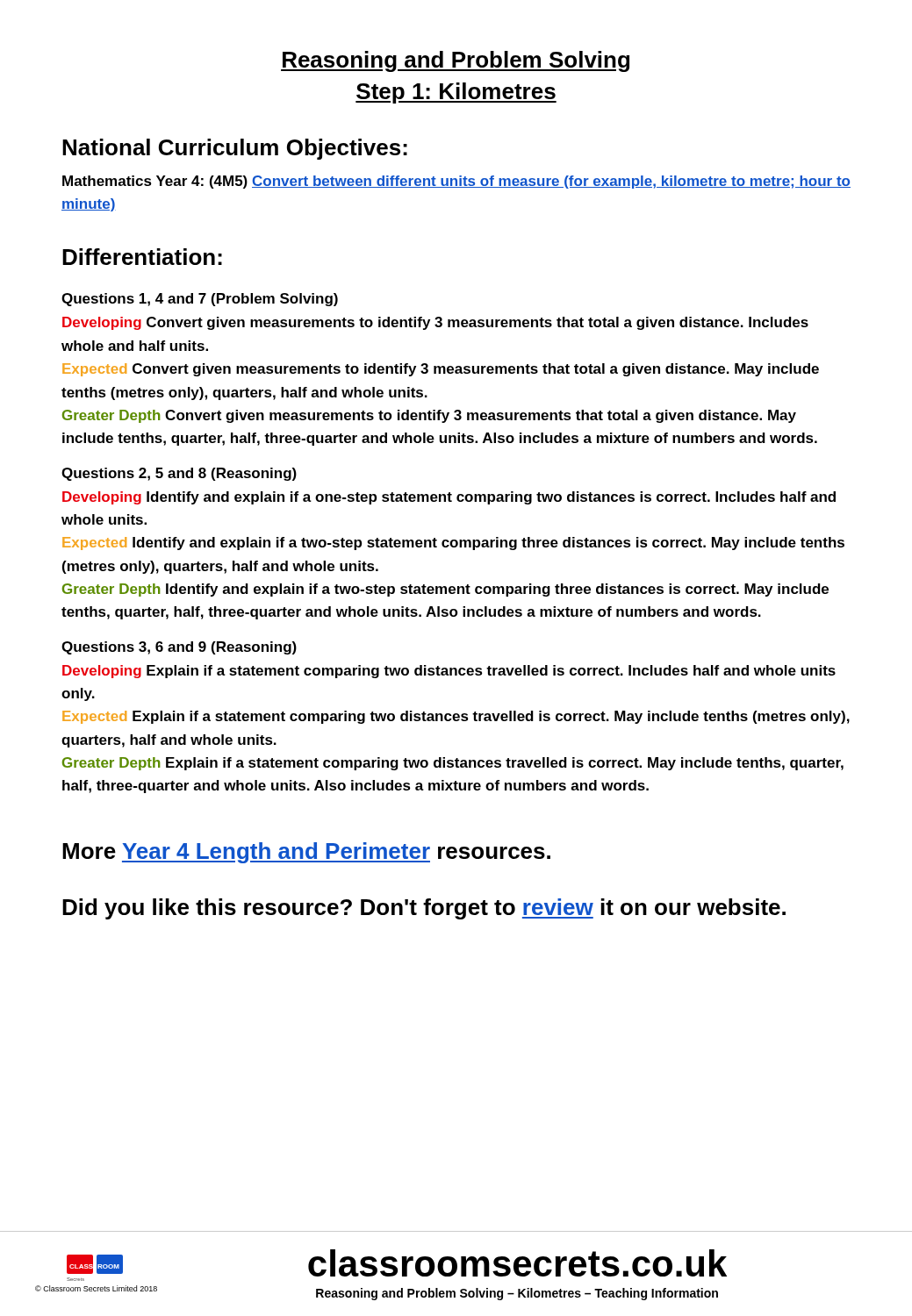Navigate to the passage starting "More Year 4"
The height and width of the screenshot is (1316, 912).
[307, 851]
